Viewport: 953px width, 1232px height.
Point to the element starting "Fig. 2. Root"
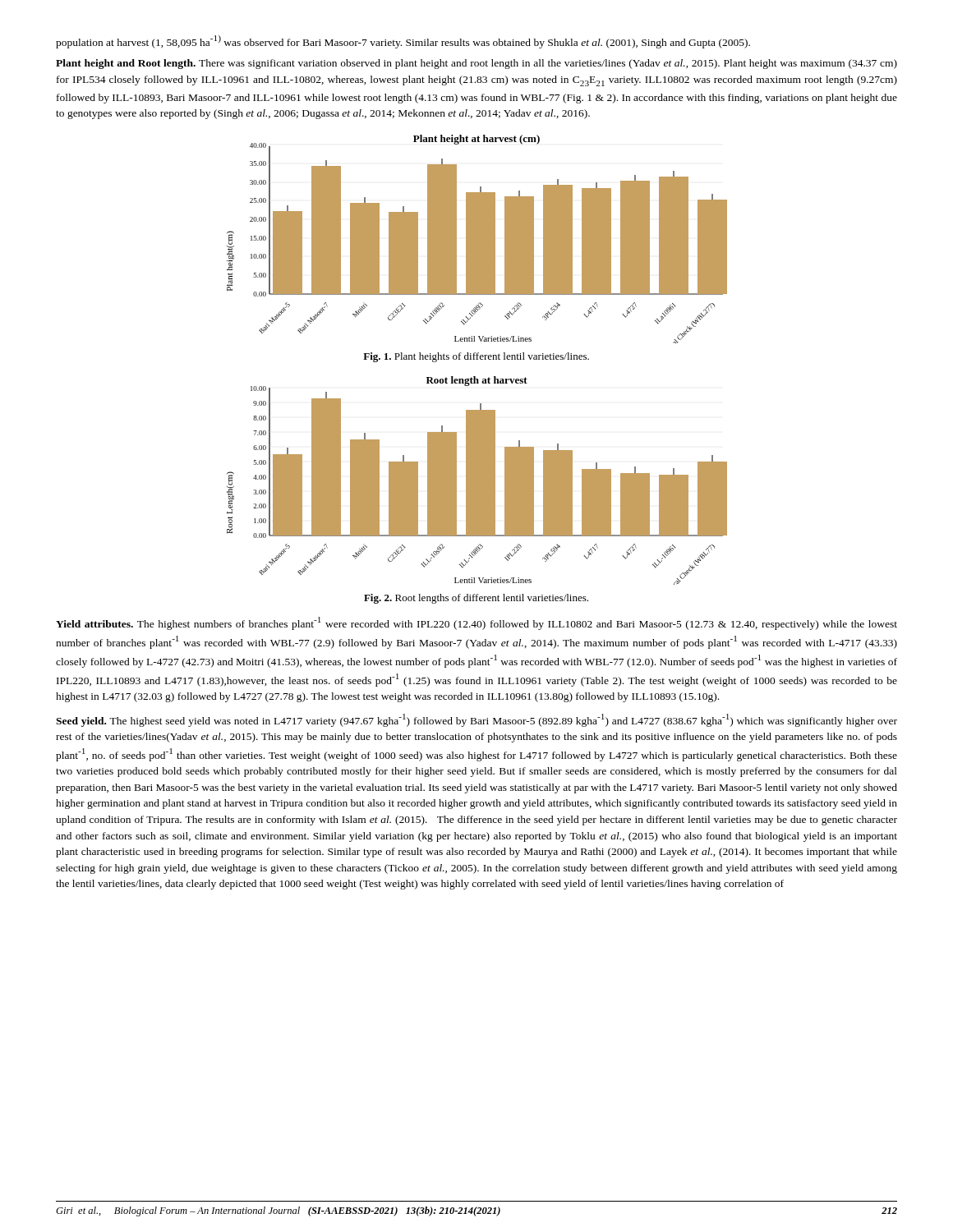(x=476, y=597)
